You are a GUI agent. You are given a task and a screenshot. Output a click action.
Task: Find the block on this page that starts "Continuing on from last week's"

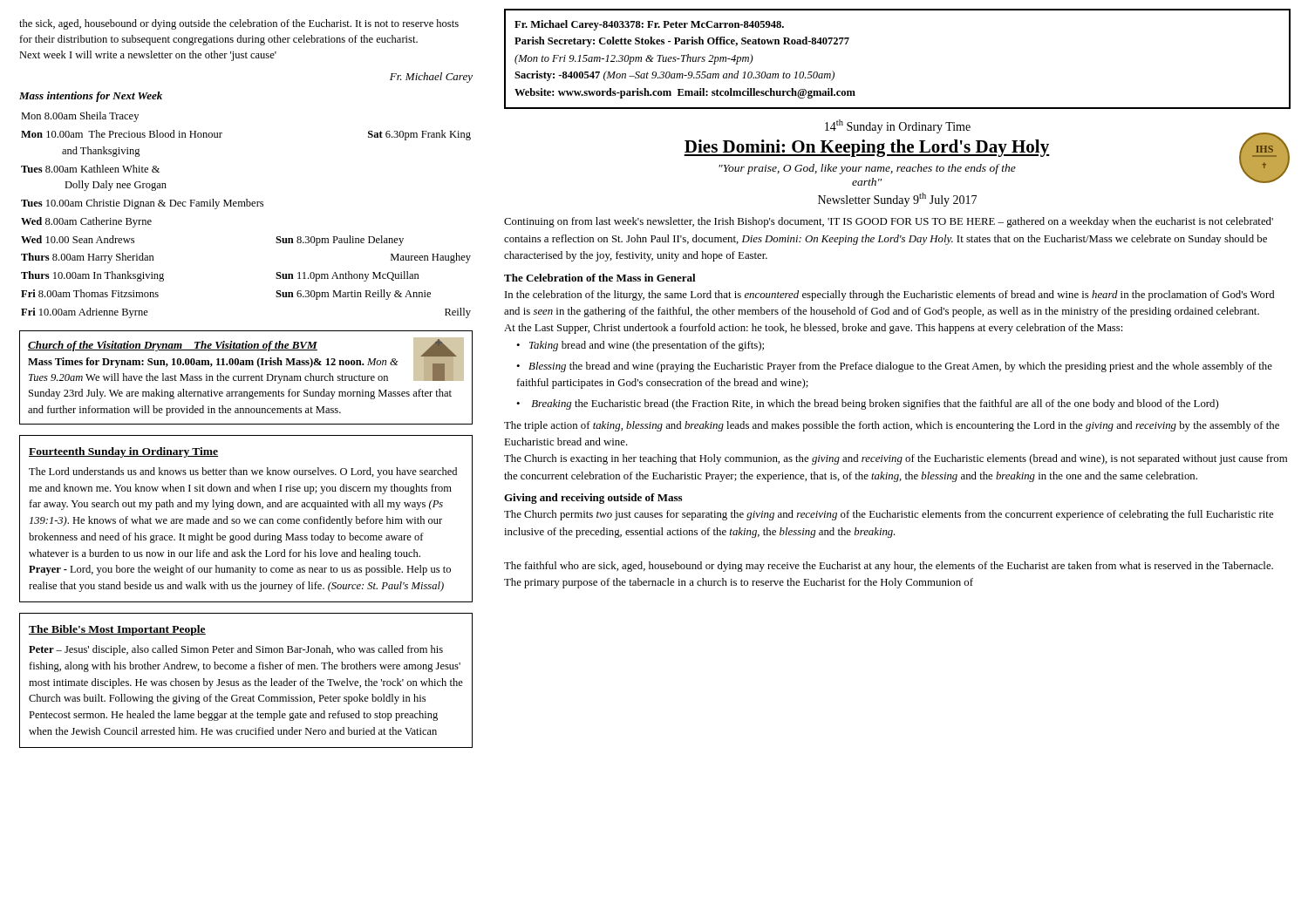point(889,239)
